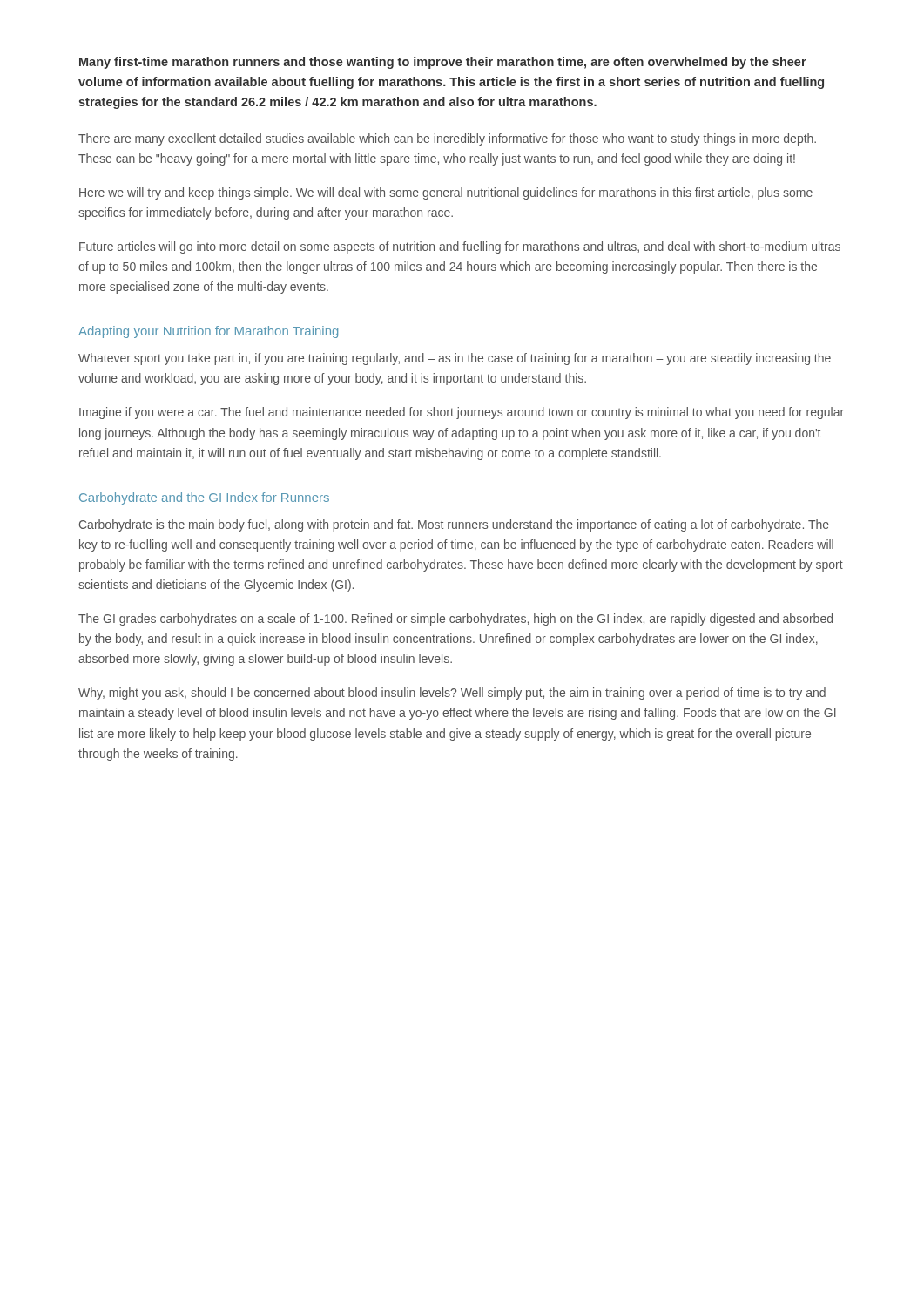Image resolution: width=924 pixels, height=1307 pixels.
Task: Find the region starting "Why, might you ask, should I"
Action: [x=457, y=723]
